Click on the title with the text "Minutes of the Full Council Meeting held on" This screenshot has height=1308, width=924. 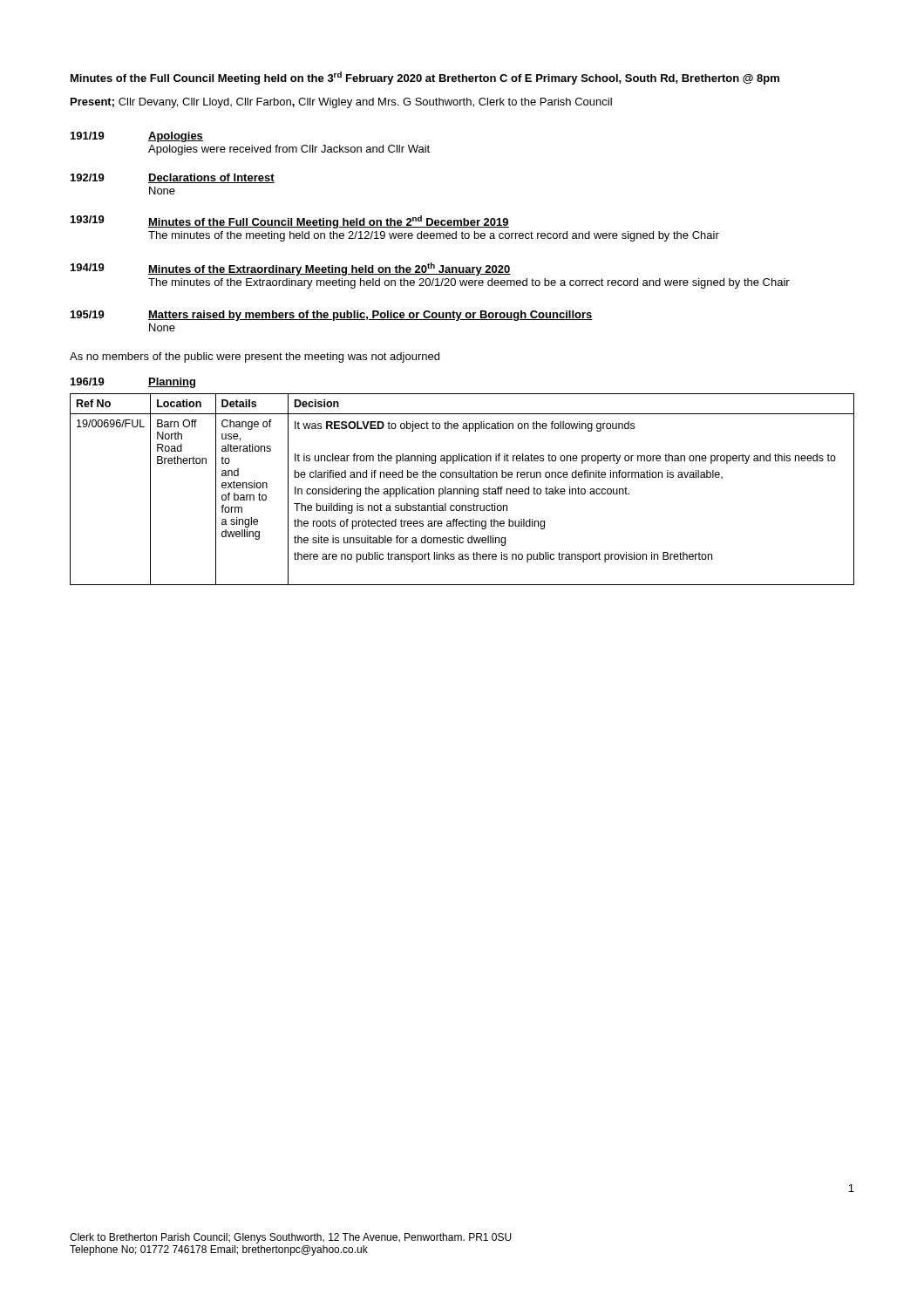tap(425, 77)
